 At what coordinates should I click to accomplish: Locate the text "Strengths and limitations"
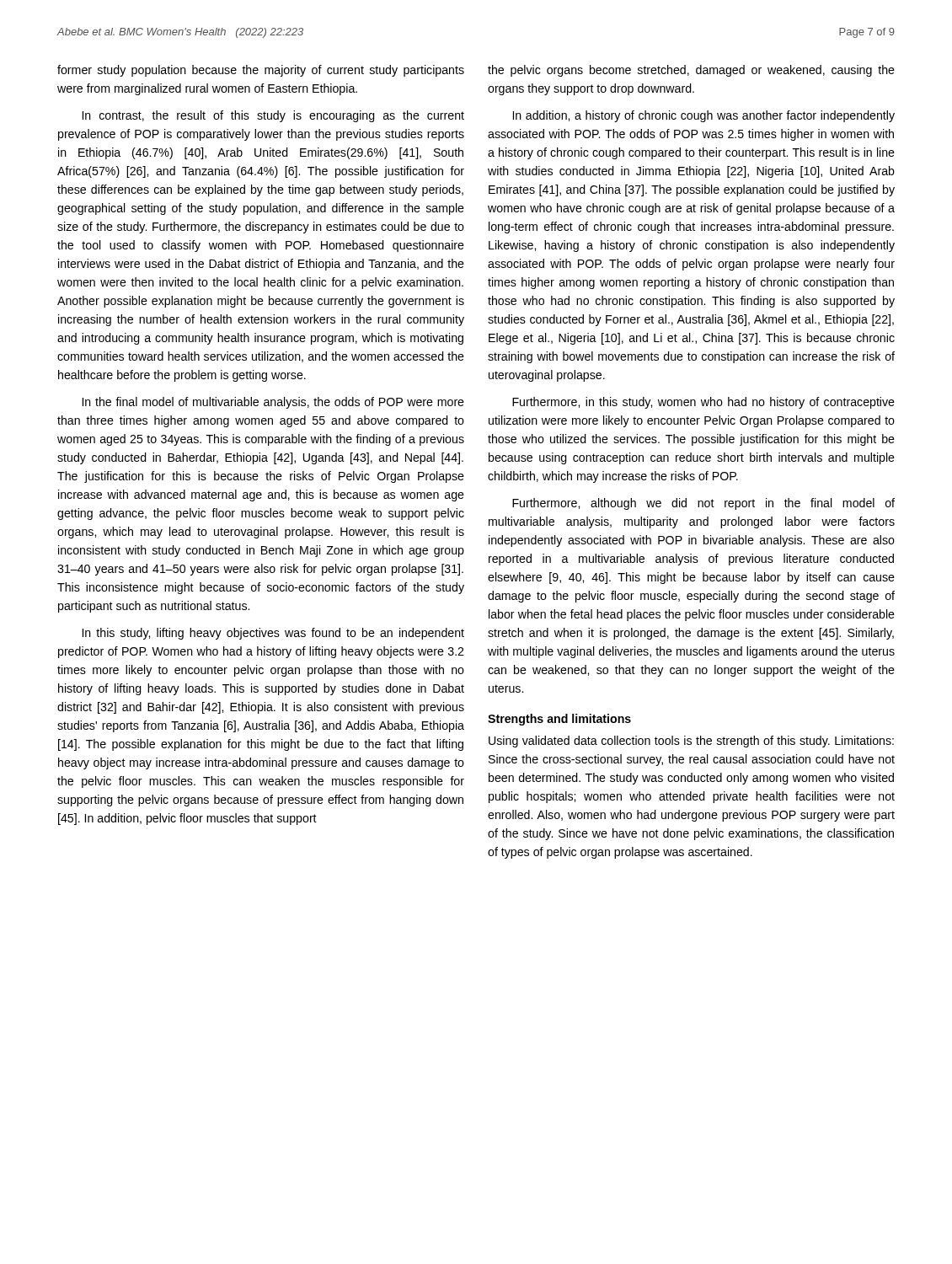pyautogui.click(x=560, y=719)
